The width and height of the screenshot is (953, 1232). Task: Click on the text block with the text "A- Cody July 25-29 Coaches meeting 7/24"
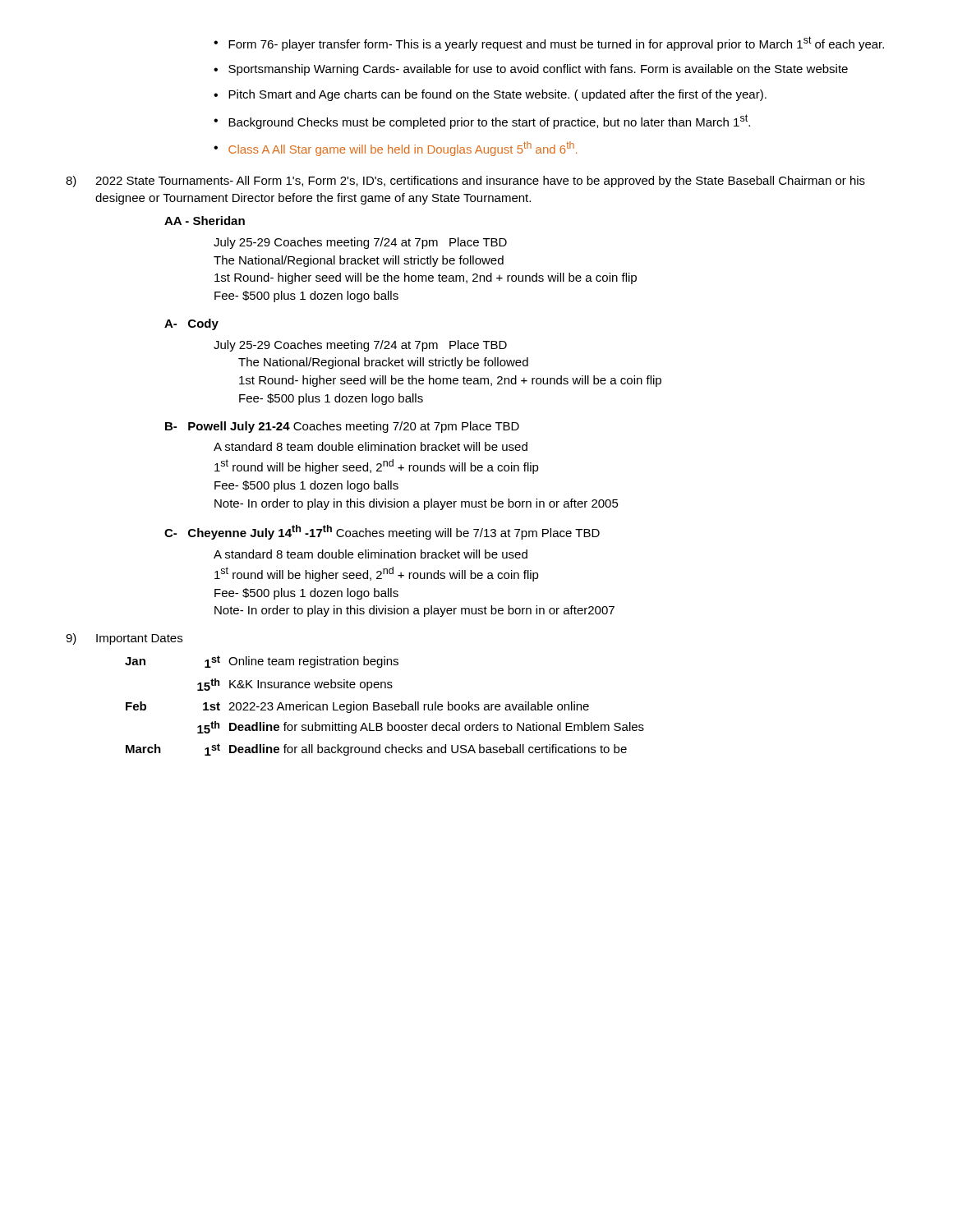[x=526, y=361]
